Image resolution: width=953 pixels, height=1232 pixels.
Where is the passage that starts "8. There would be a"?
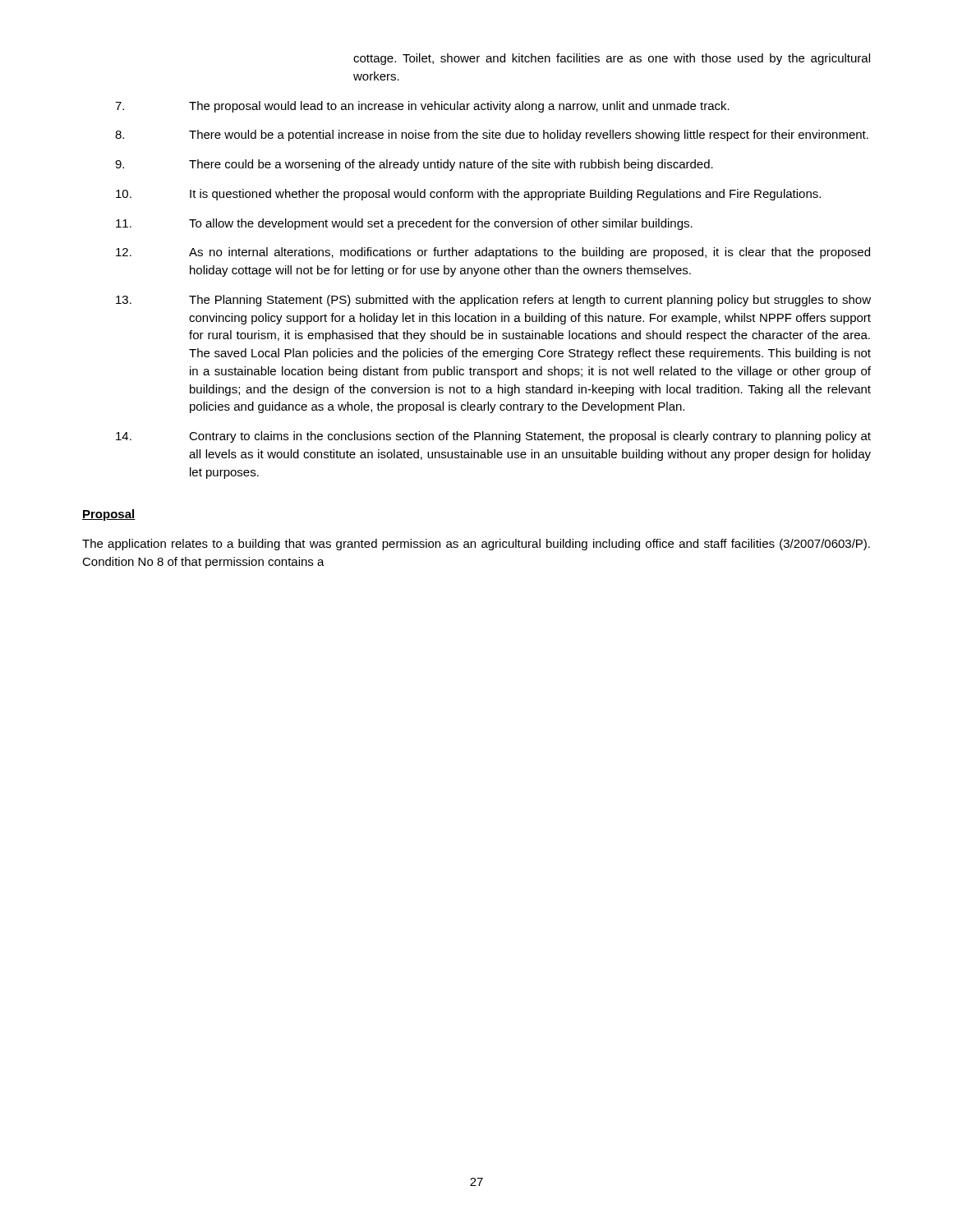click(x=476, y=135)
